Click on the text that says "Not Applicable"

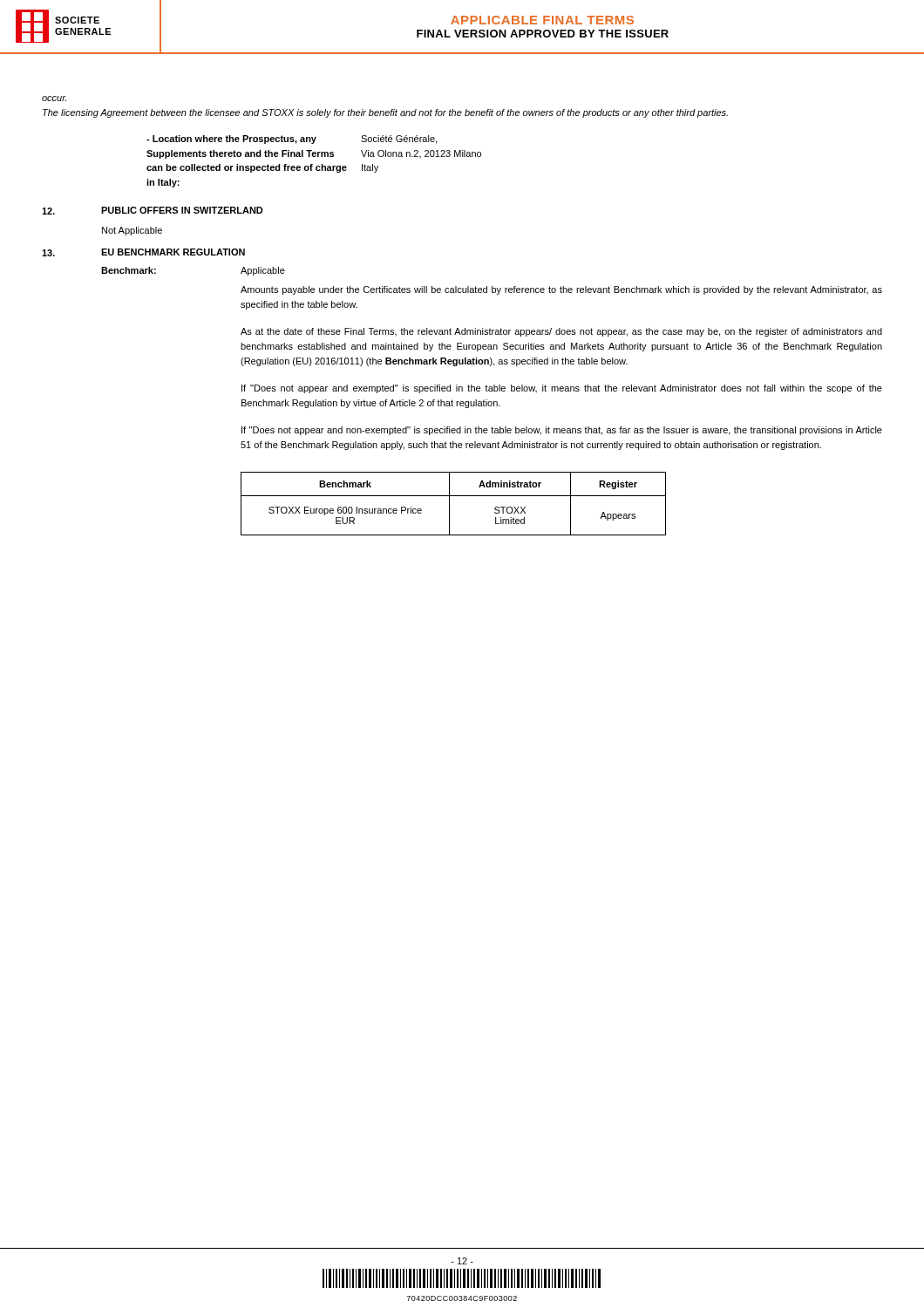pyautogui.click(x=132, y=231)
